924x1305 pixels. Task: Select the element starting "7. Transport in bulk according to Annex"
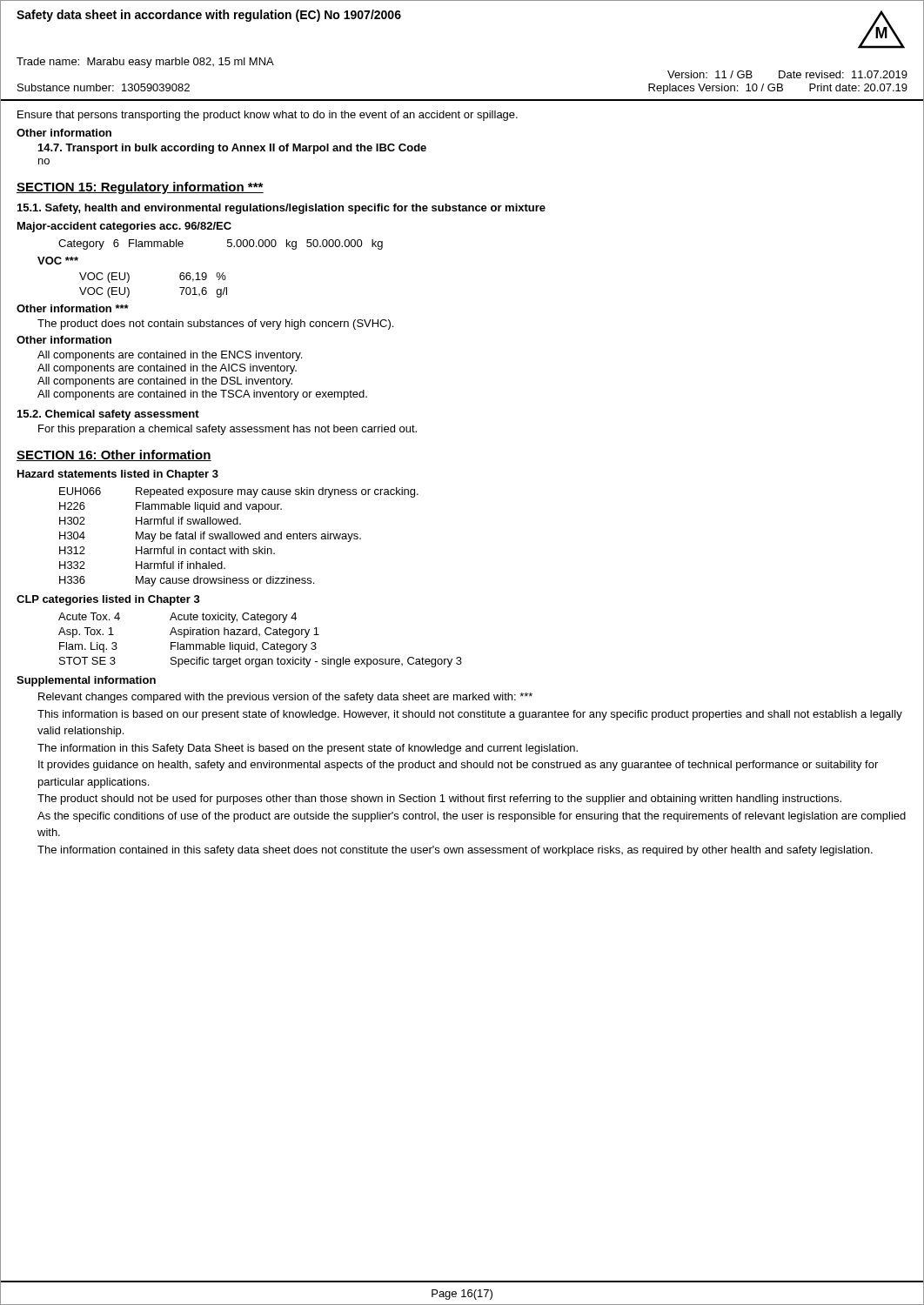pos(232,154)
